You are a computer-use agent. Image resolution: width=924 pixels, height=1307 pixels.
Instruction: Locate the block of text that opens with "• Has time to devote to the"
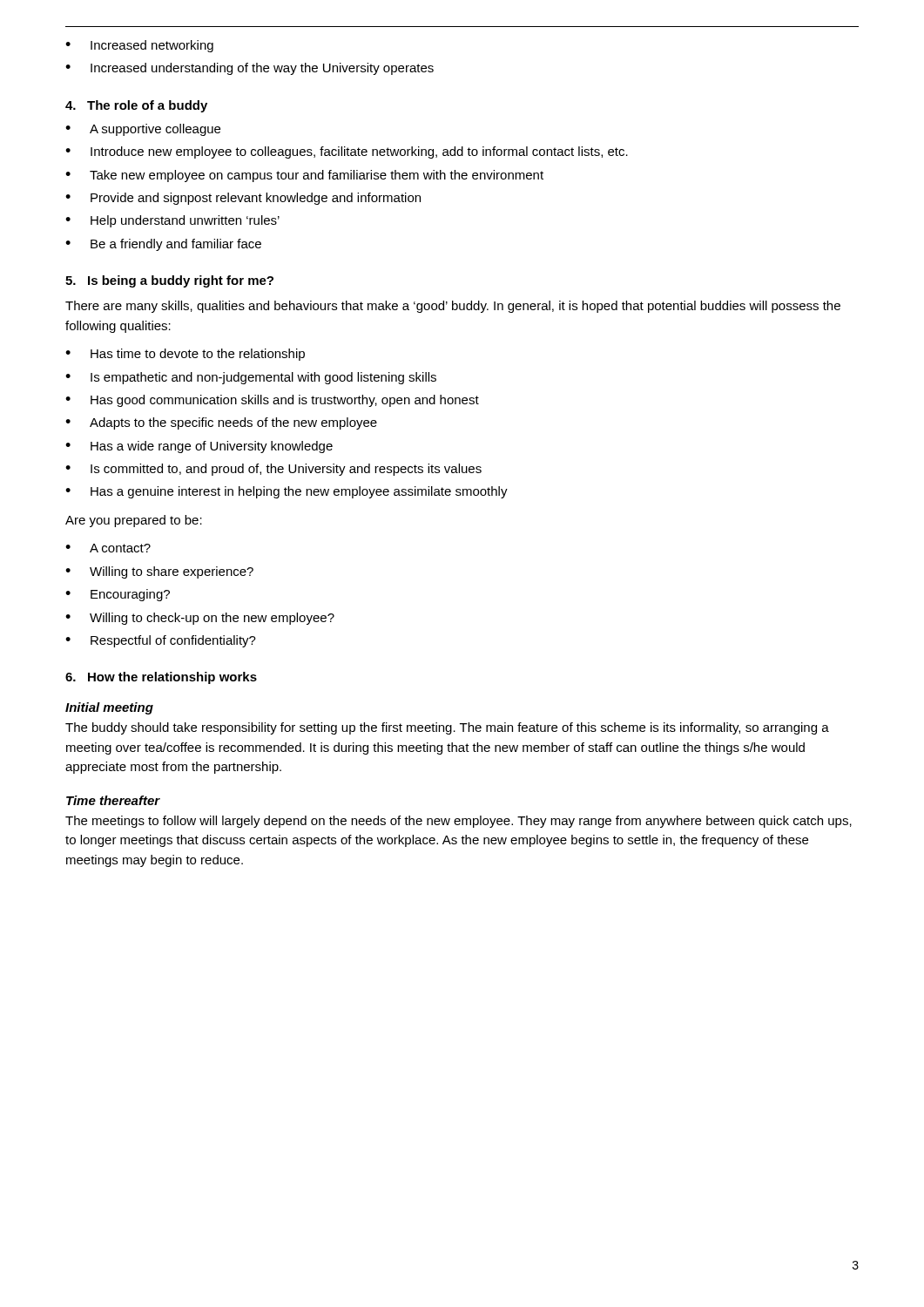click(185, 355)
